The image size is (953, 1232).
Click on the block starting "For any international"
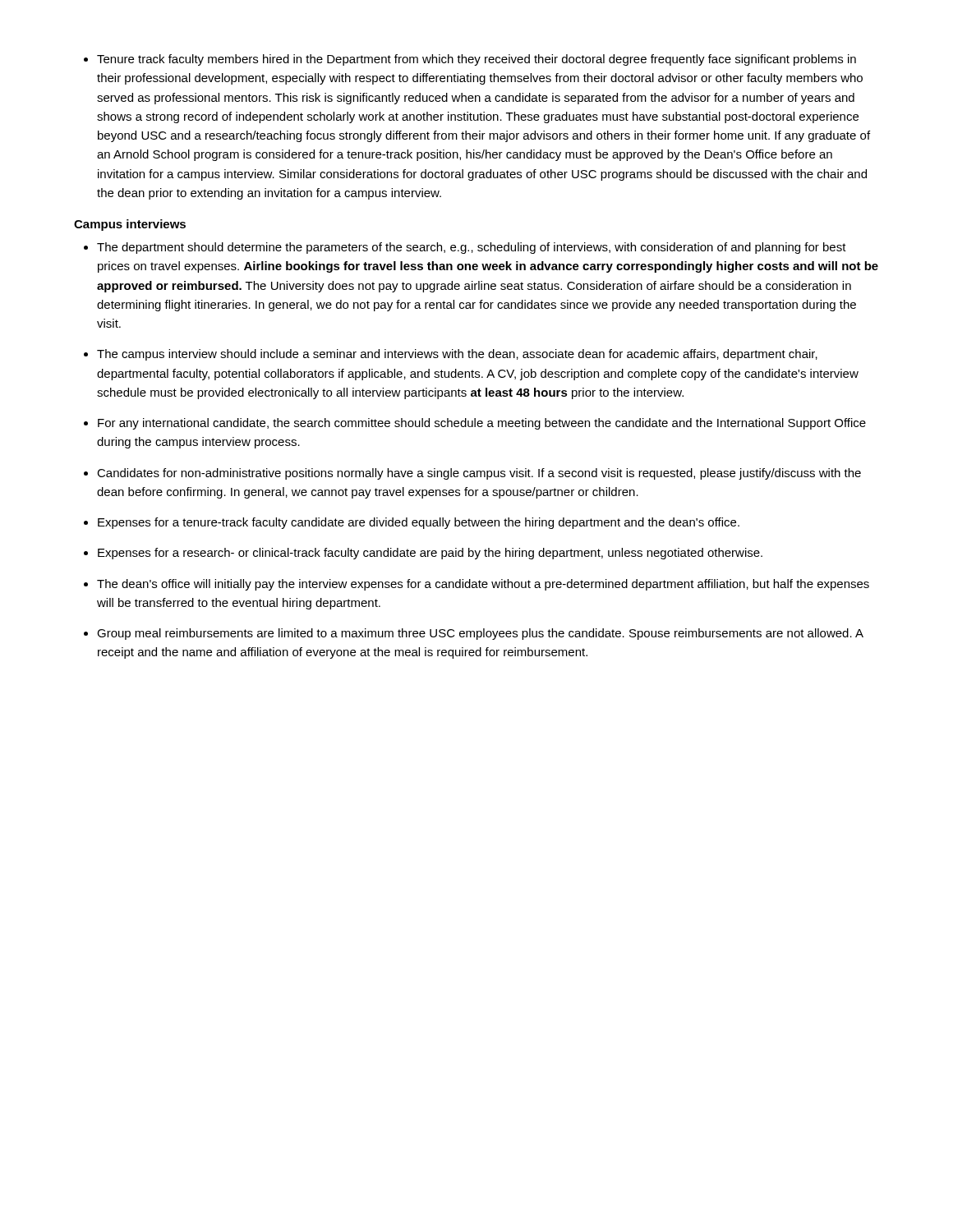pyautogui.click(x=488, y=432)
